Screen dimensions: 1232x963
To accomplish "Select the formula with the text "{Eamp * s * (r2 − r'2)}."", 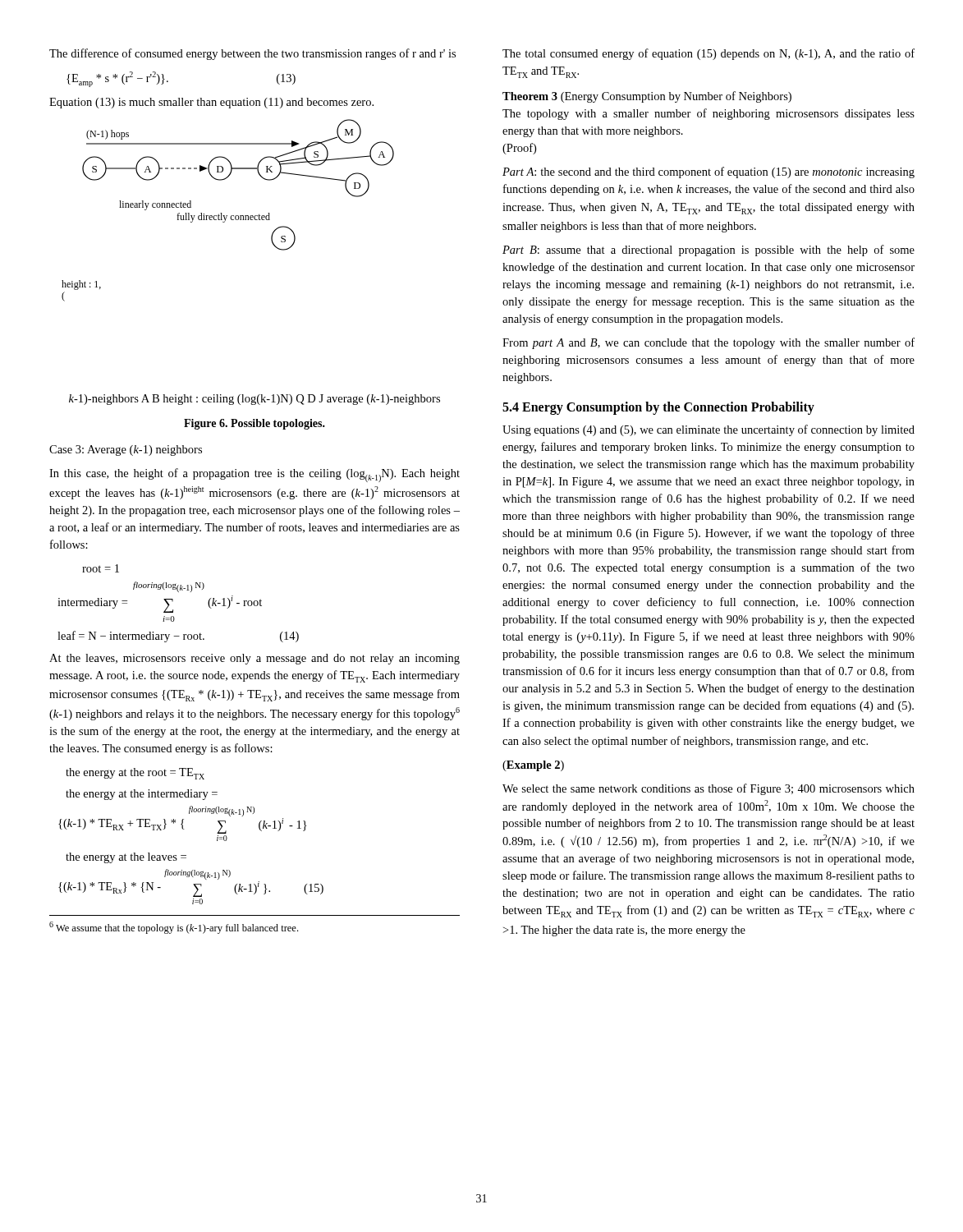I will coord(123,79).
